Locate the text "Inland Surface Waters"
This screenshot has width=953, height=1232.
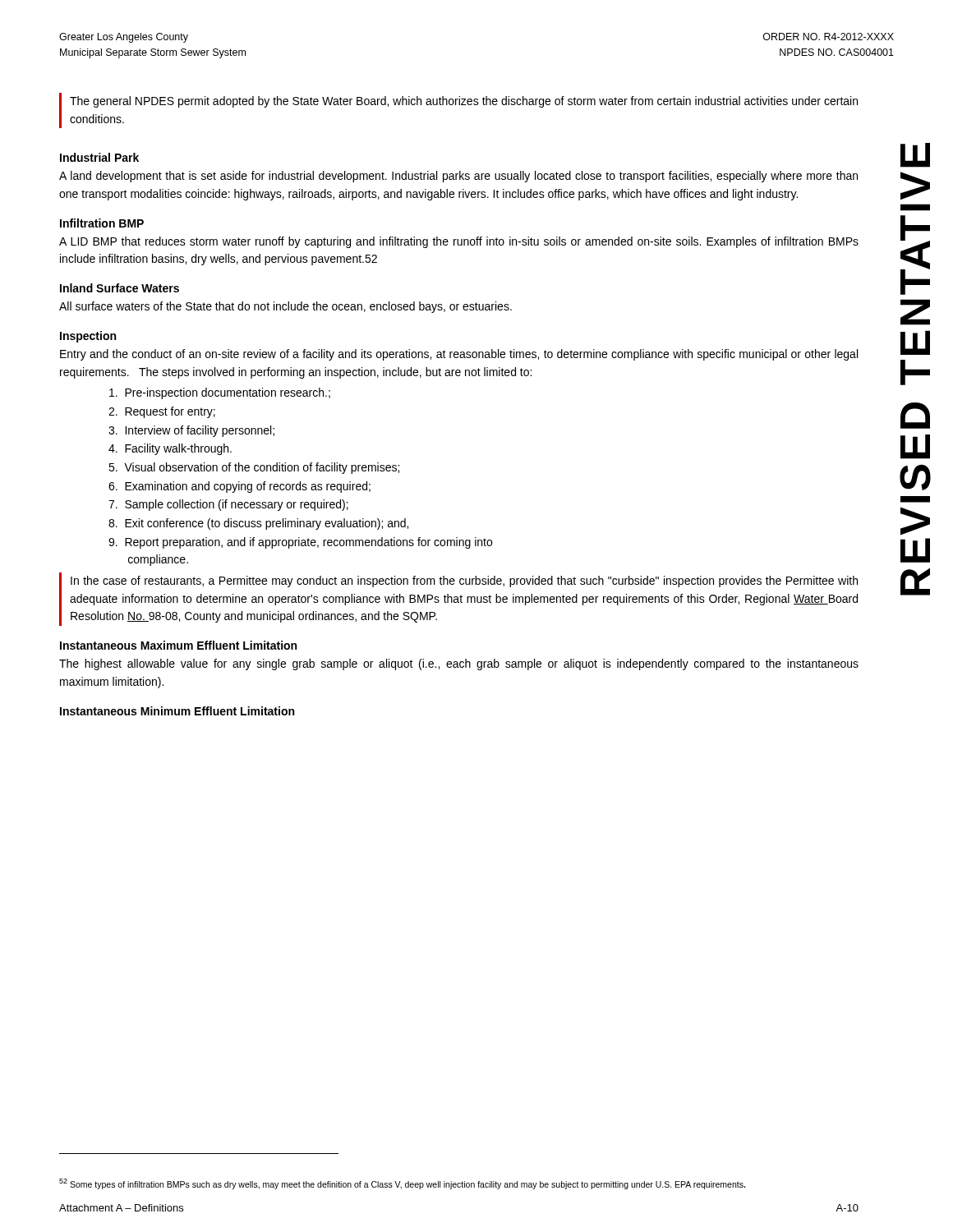[119, 288]
